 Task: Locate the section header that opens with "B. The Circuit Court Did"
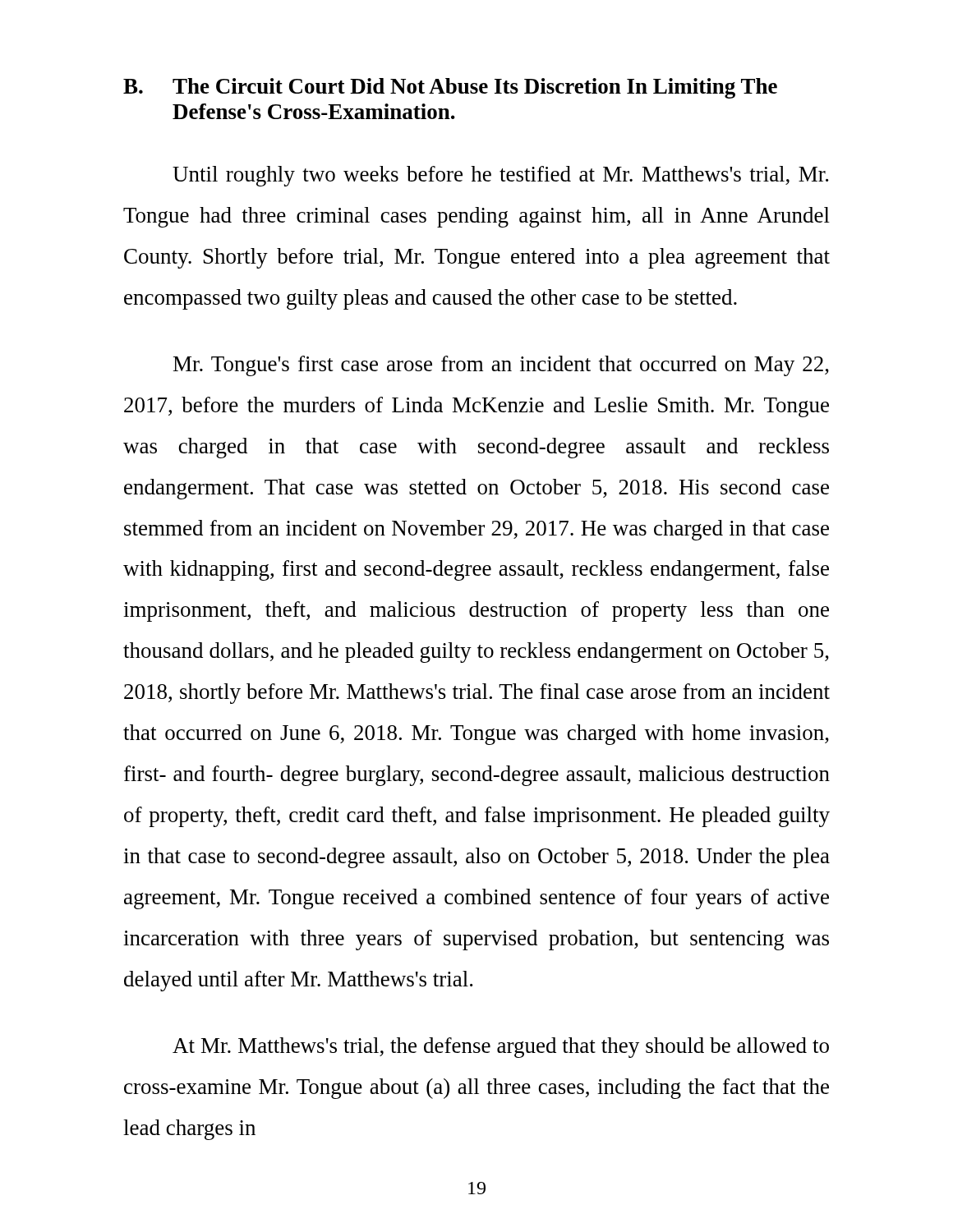click(x=476, y=99)
